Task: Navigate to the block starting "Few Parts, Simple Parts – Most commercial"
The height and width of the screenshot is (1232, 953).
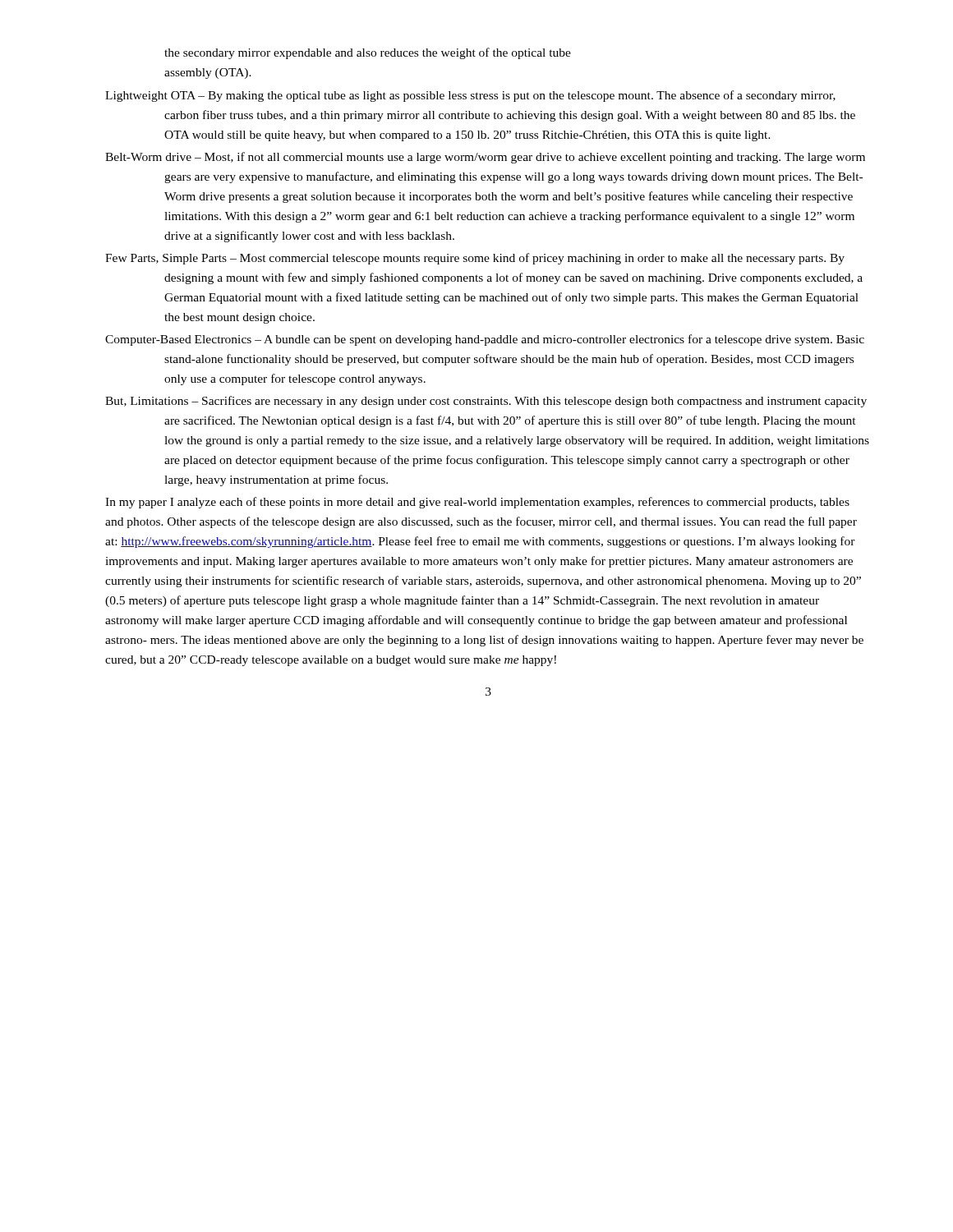Action: pos(488,288)
